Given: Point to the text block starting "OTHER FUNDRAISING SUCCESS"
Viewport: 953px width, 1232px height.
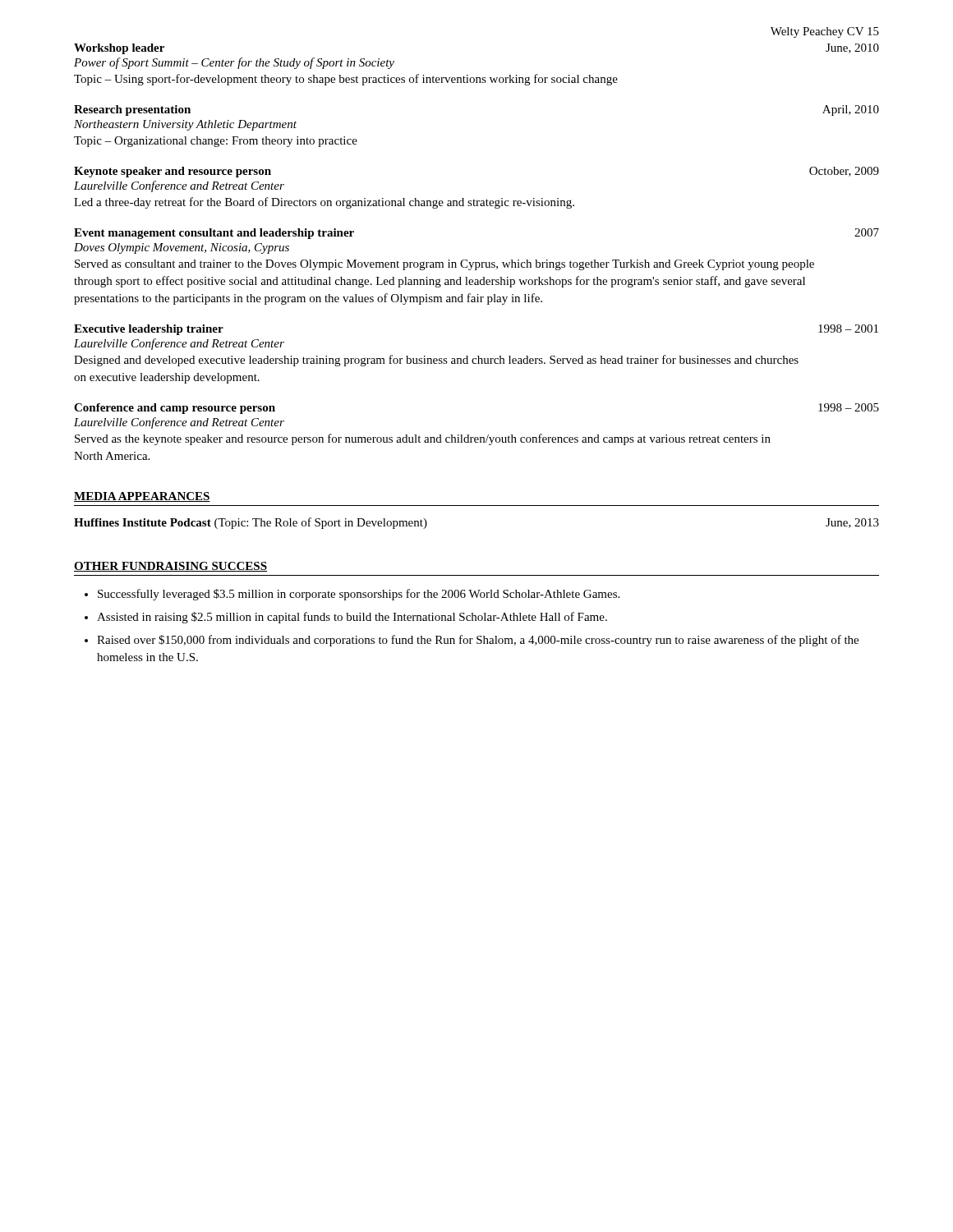Looking at the screenshot, I should 170,566.
